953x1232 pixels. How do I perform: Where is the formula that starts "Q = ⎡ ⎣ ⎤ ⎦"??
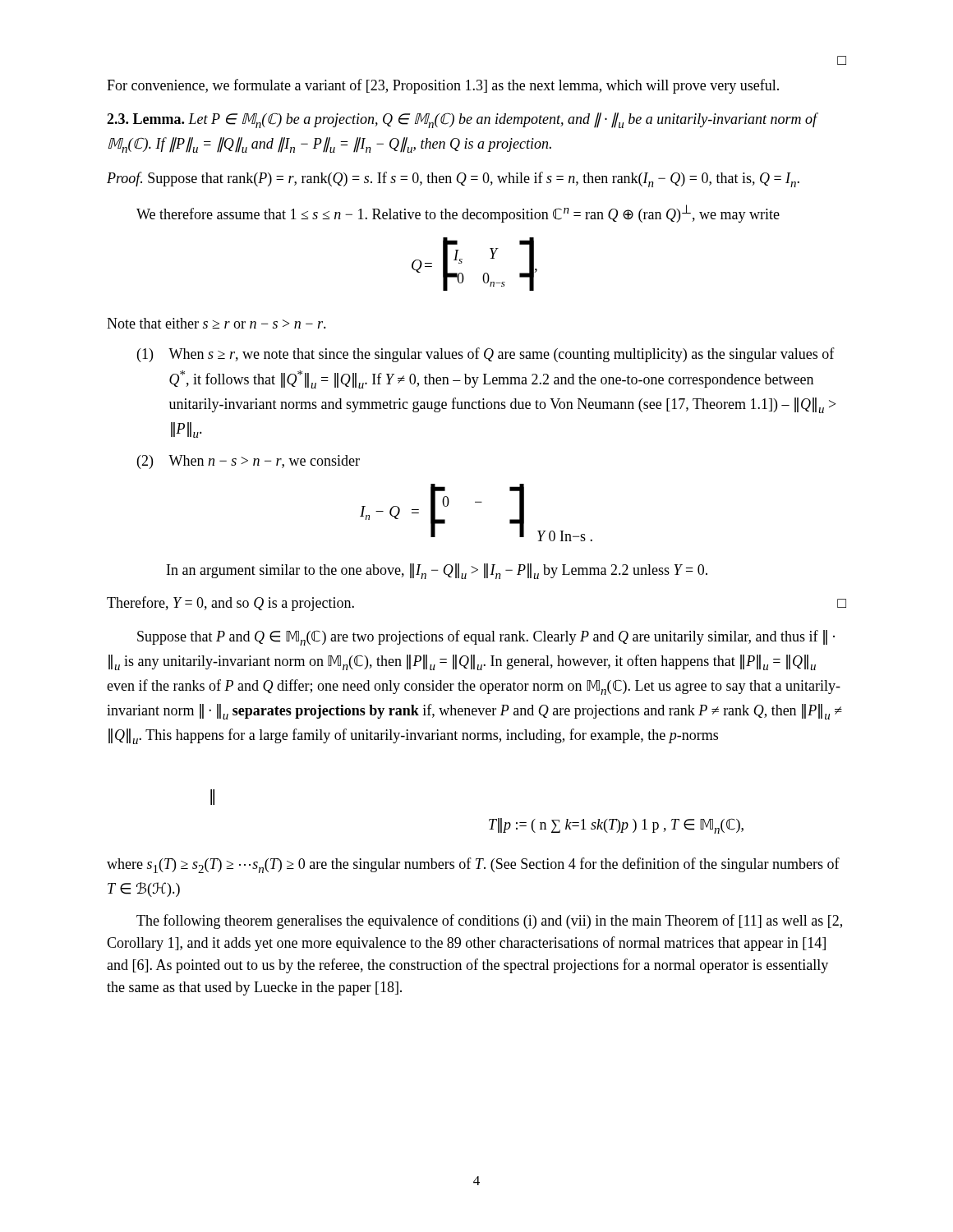[x=476, y=266]
